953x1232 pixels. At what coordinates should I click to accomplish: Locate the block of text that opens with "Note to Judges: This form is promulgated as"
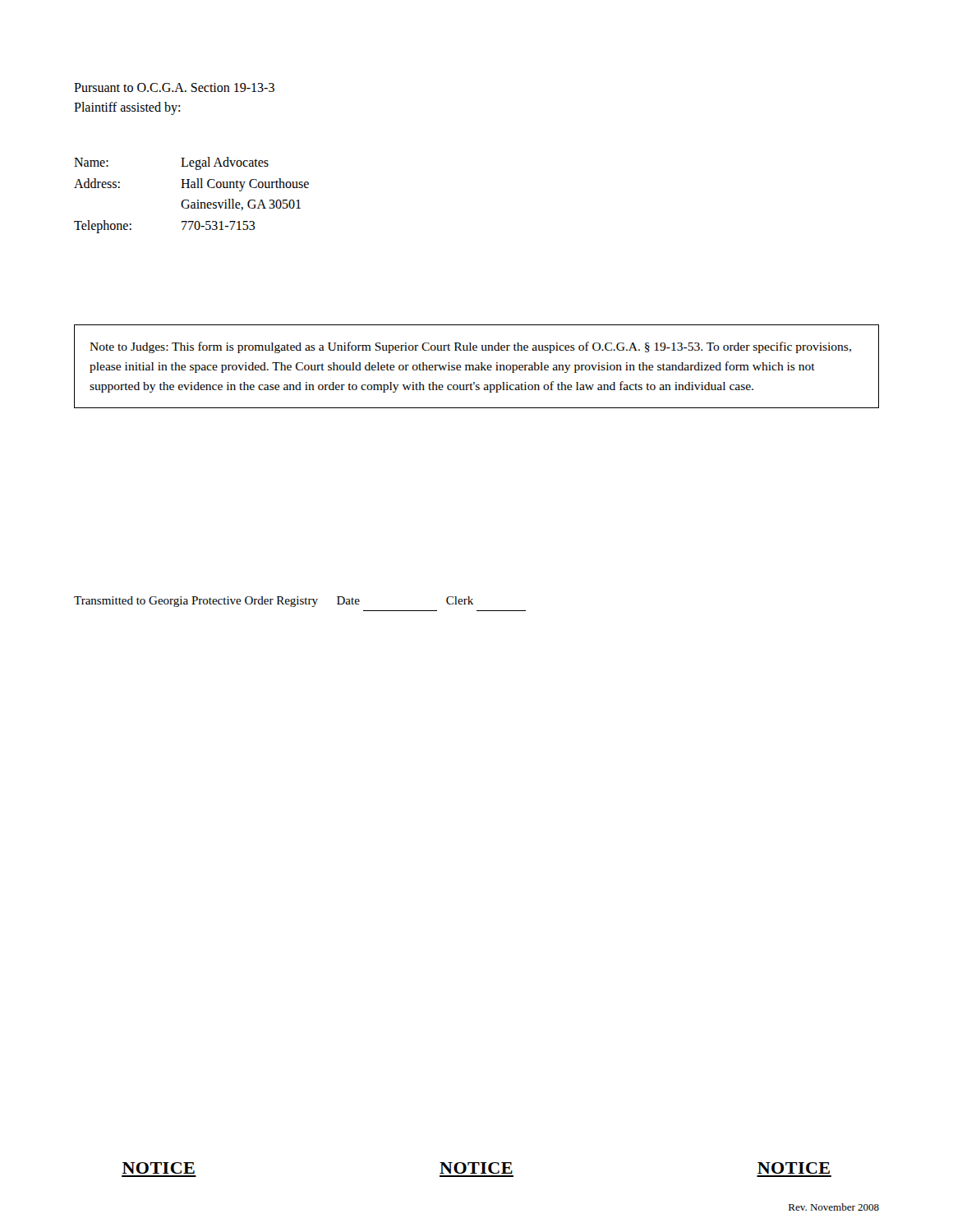(x=471, y=366)
